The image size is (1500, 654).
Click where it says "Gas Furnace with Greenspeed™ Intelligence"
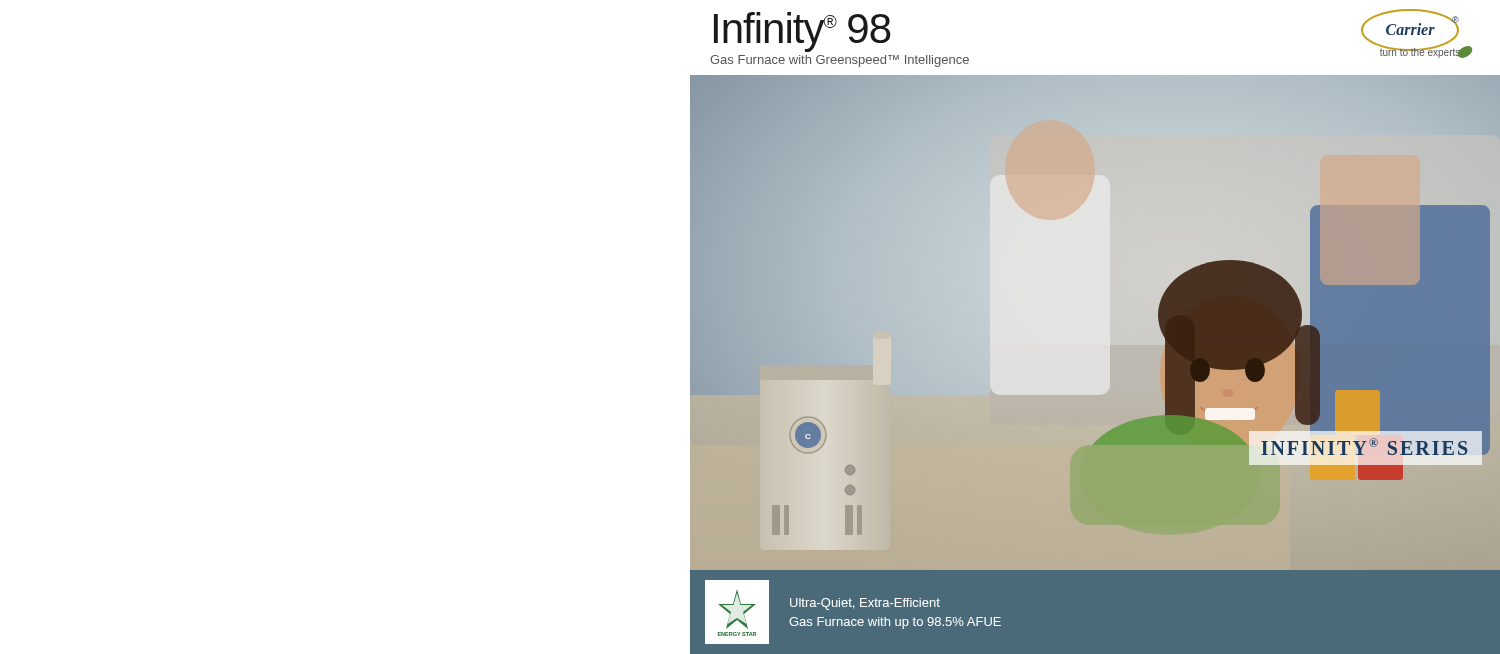[x=840, y=59]
